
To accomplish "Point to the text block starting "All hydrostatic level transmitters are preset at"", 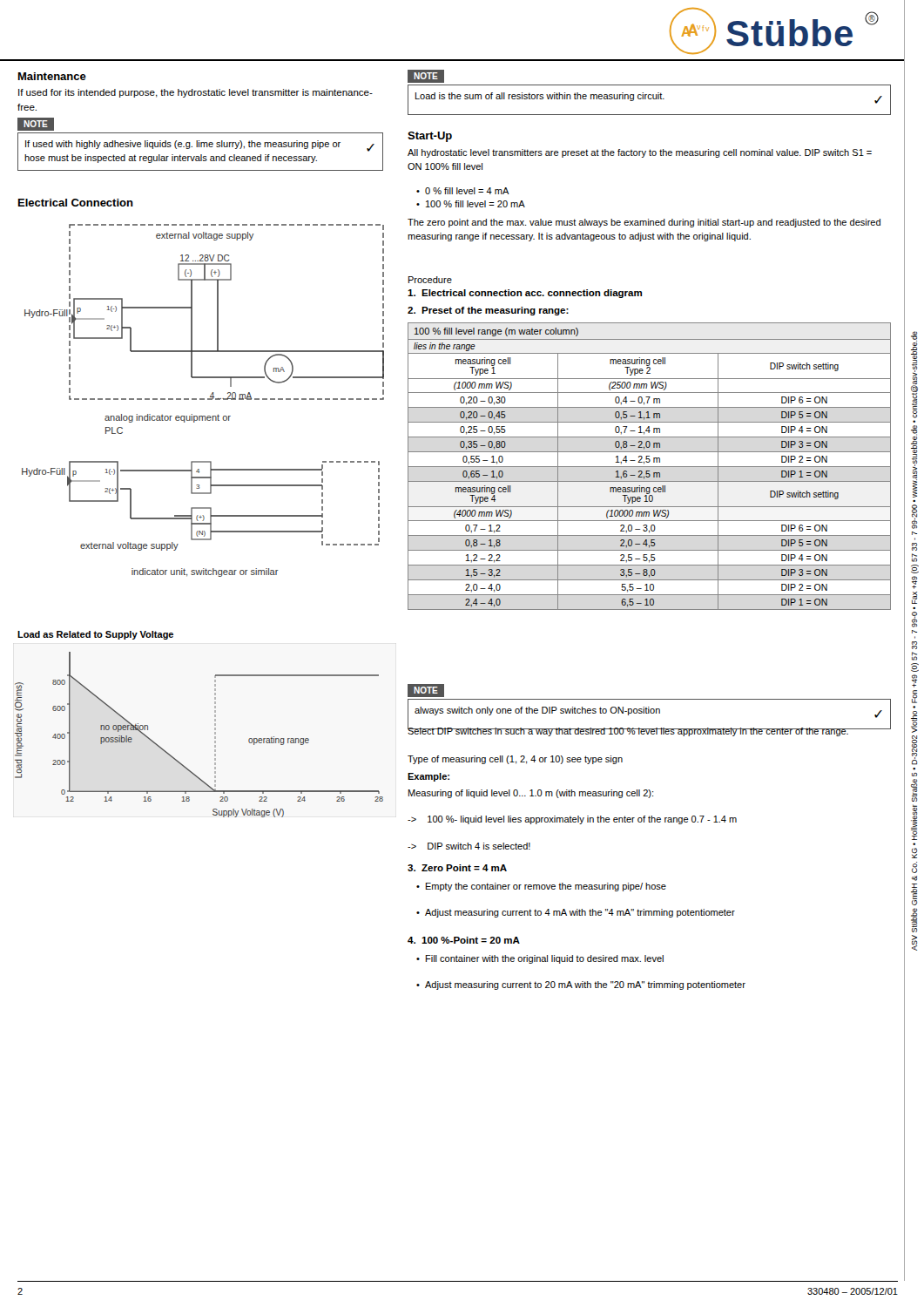I will click(x=640, y=159).
